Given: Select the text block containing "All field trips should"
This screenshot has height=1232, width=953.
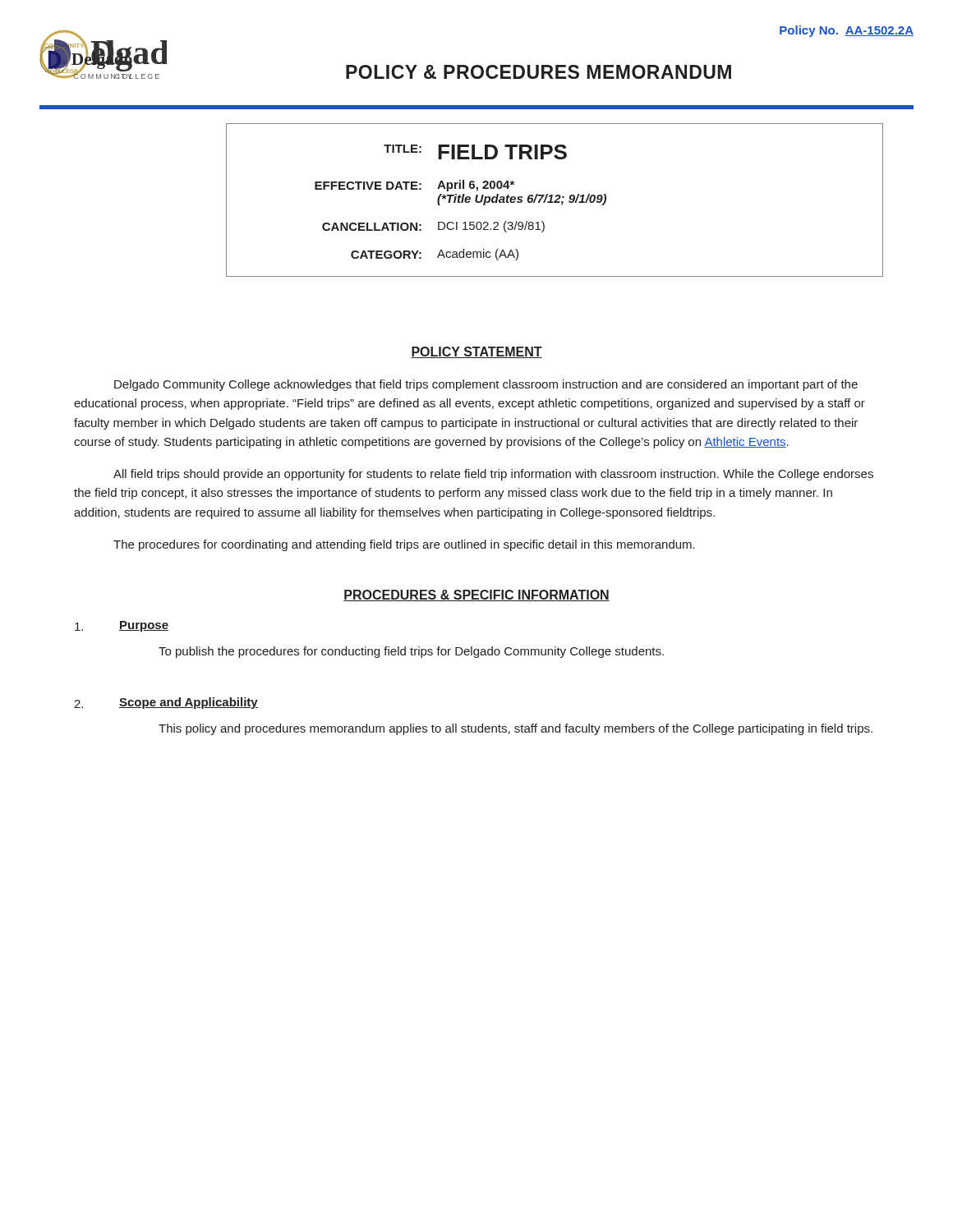Looking at the screenshot, I should 474,493.
